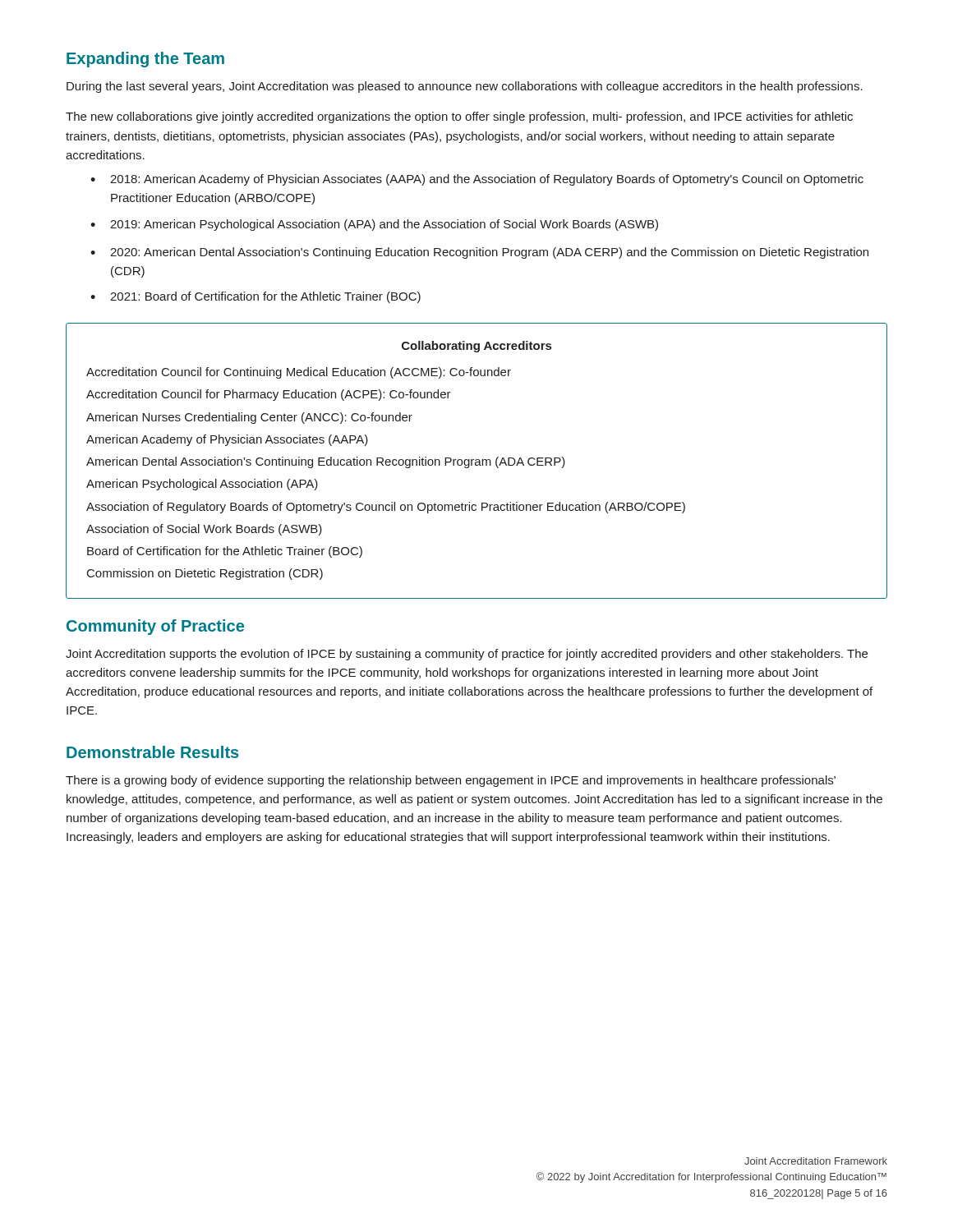
Task: Find the list item containing "• 2019: American Psychological Association (APA) and the"
Action: [375, 225]
